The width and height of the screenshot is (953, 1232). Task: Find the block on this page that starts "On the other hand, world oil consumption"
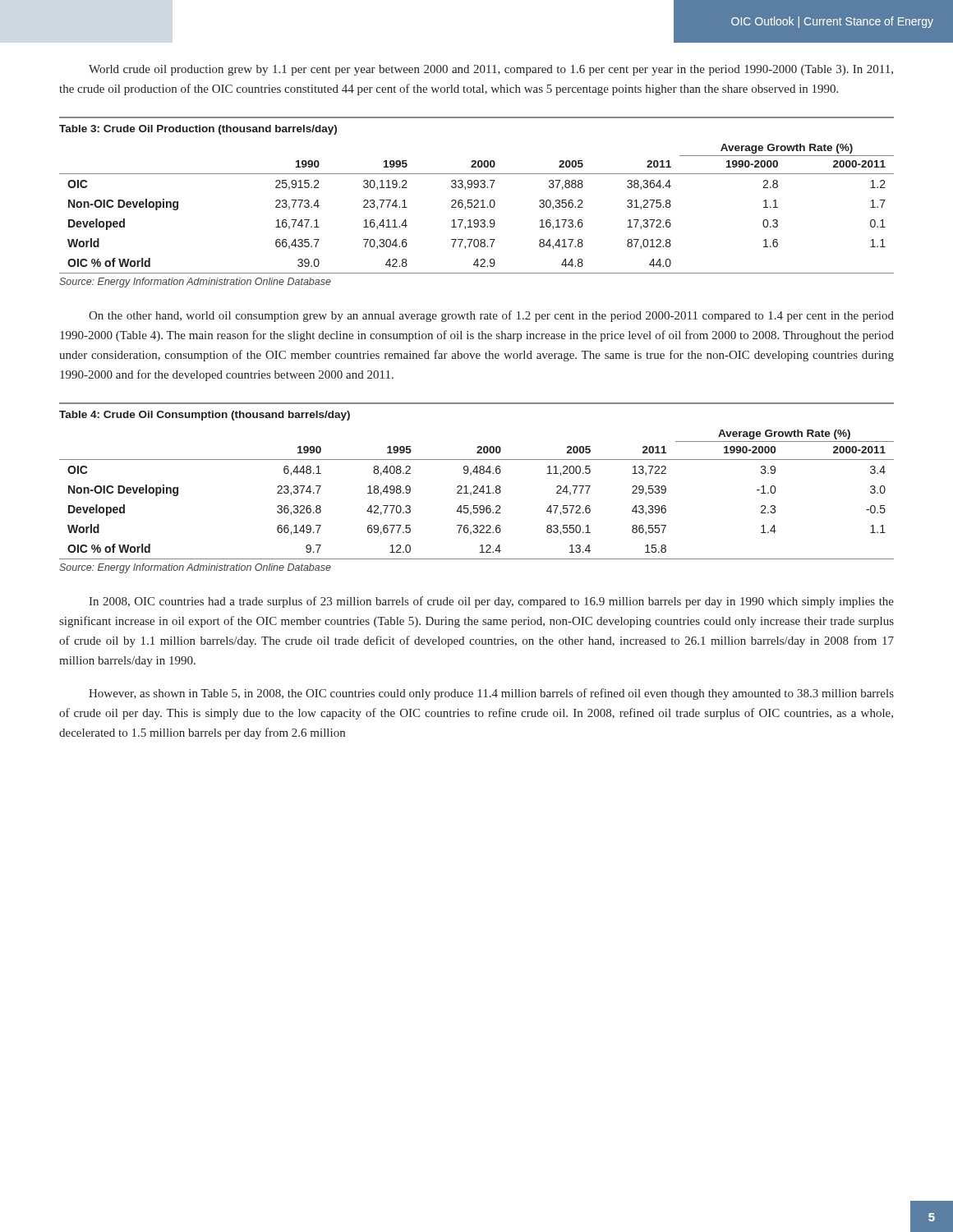tap(476, 345)
